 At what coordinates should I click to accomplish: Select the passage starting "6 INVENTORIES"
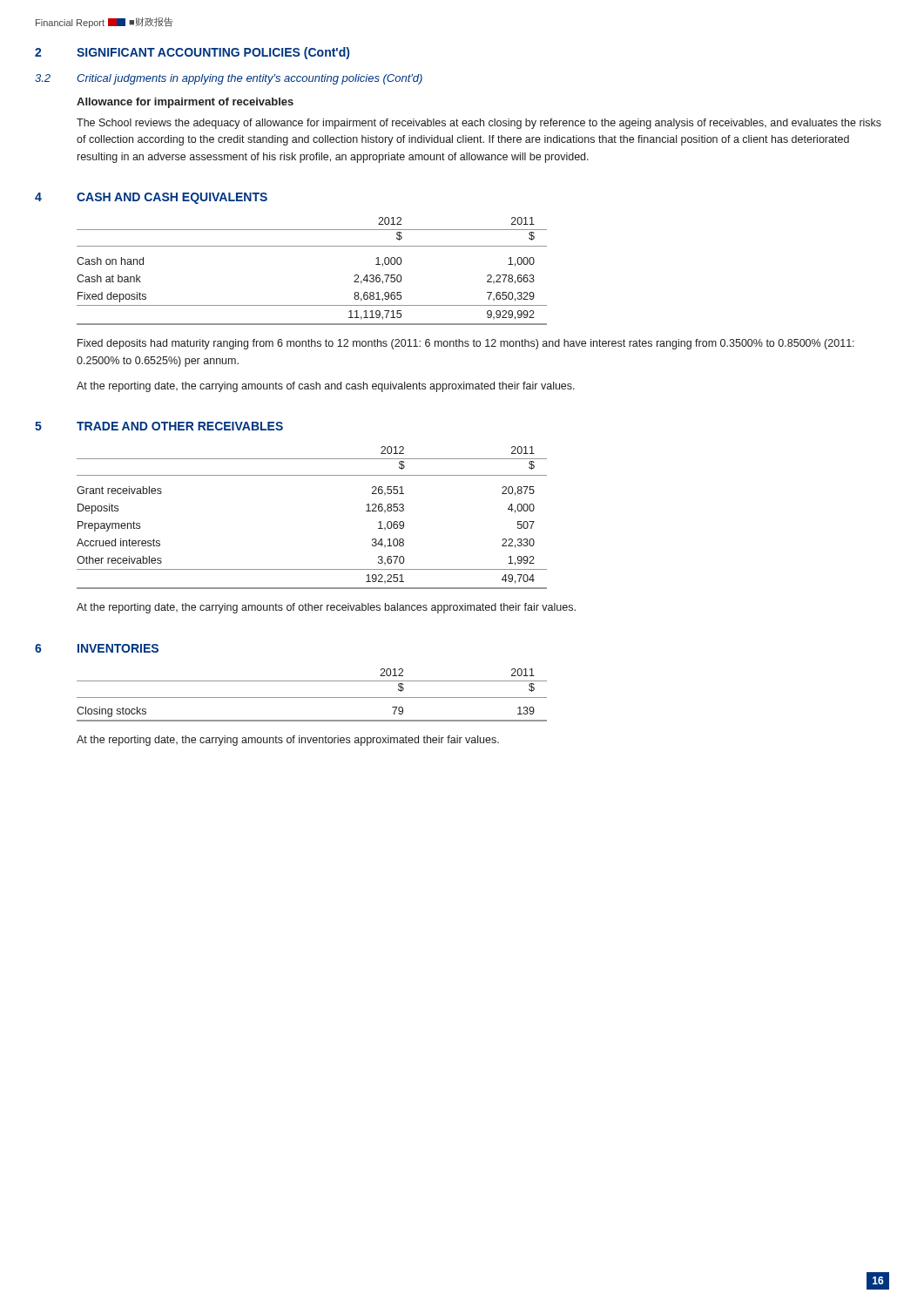tap(97, 648)
